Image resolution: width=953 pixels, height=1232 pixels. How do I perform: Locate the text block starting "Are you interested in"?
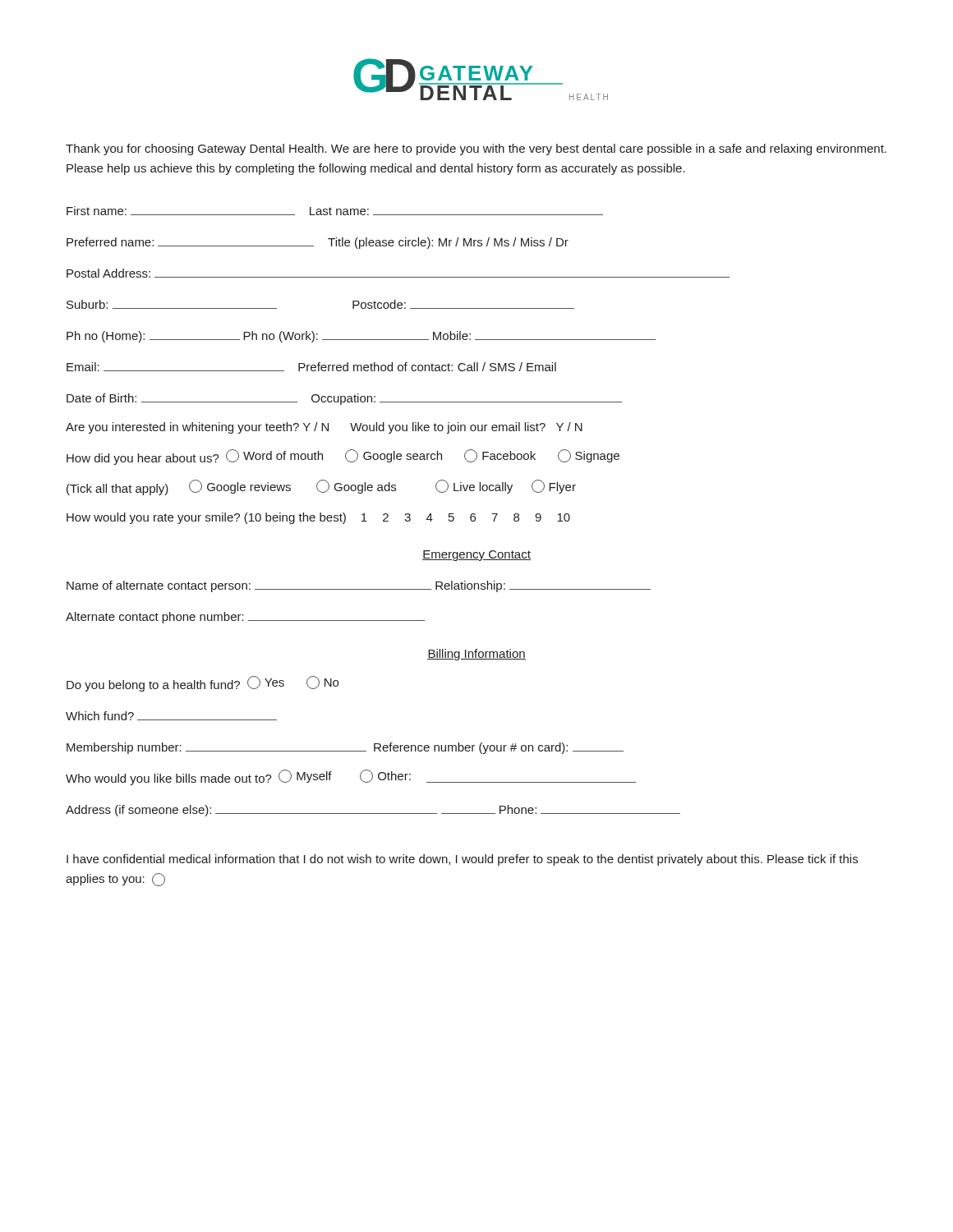[x=324, y=427]
